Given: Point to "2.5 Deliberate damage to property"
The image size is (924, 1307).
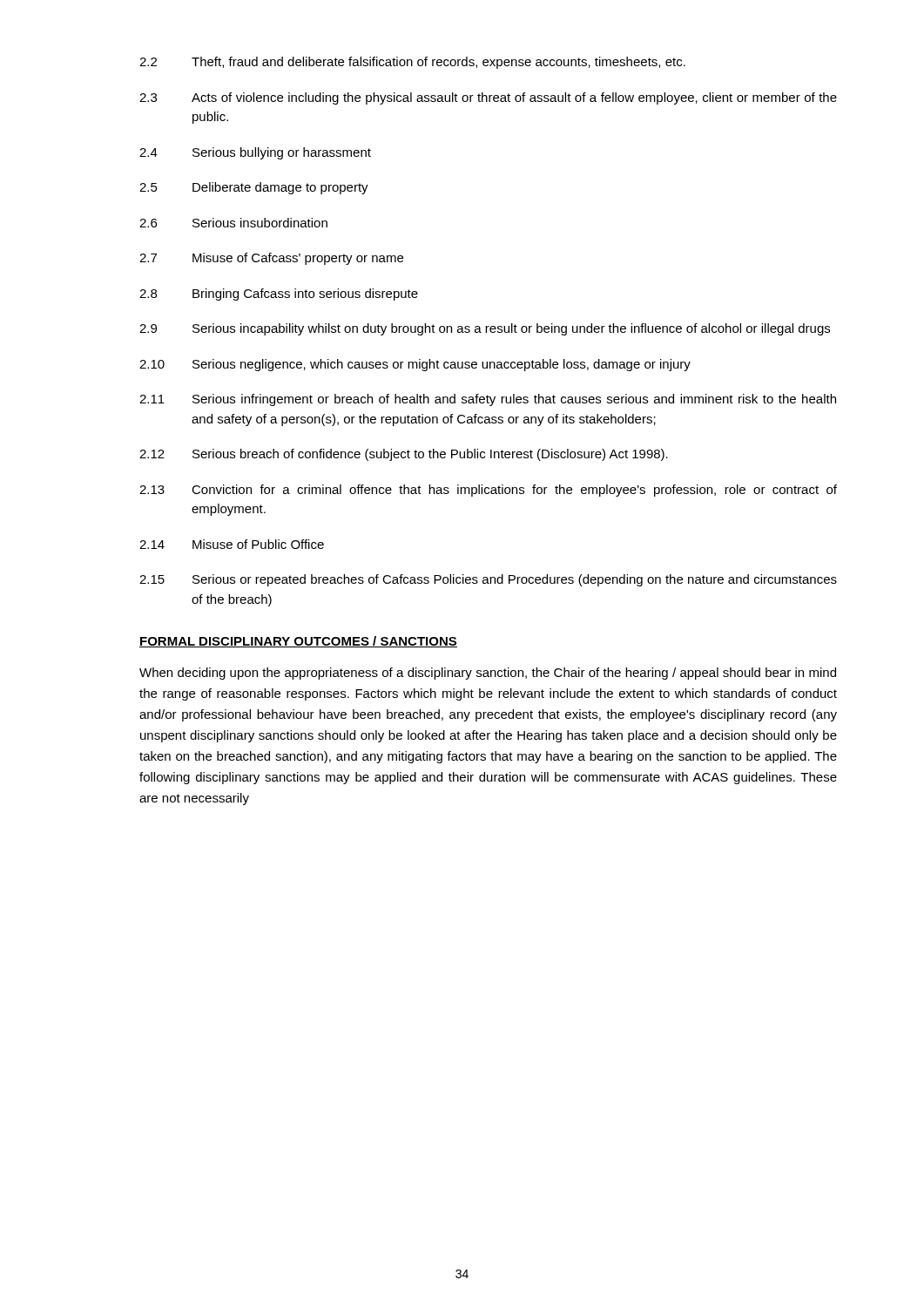Looking at the screenshot, I should pos(254,188).
